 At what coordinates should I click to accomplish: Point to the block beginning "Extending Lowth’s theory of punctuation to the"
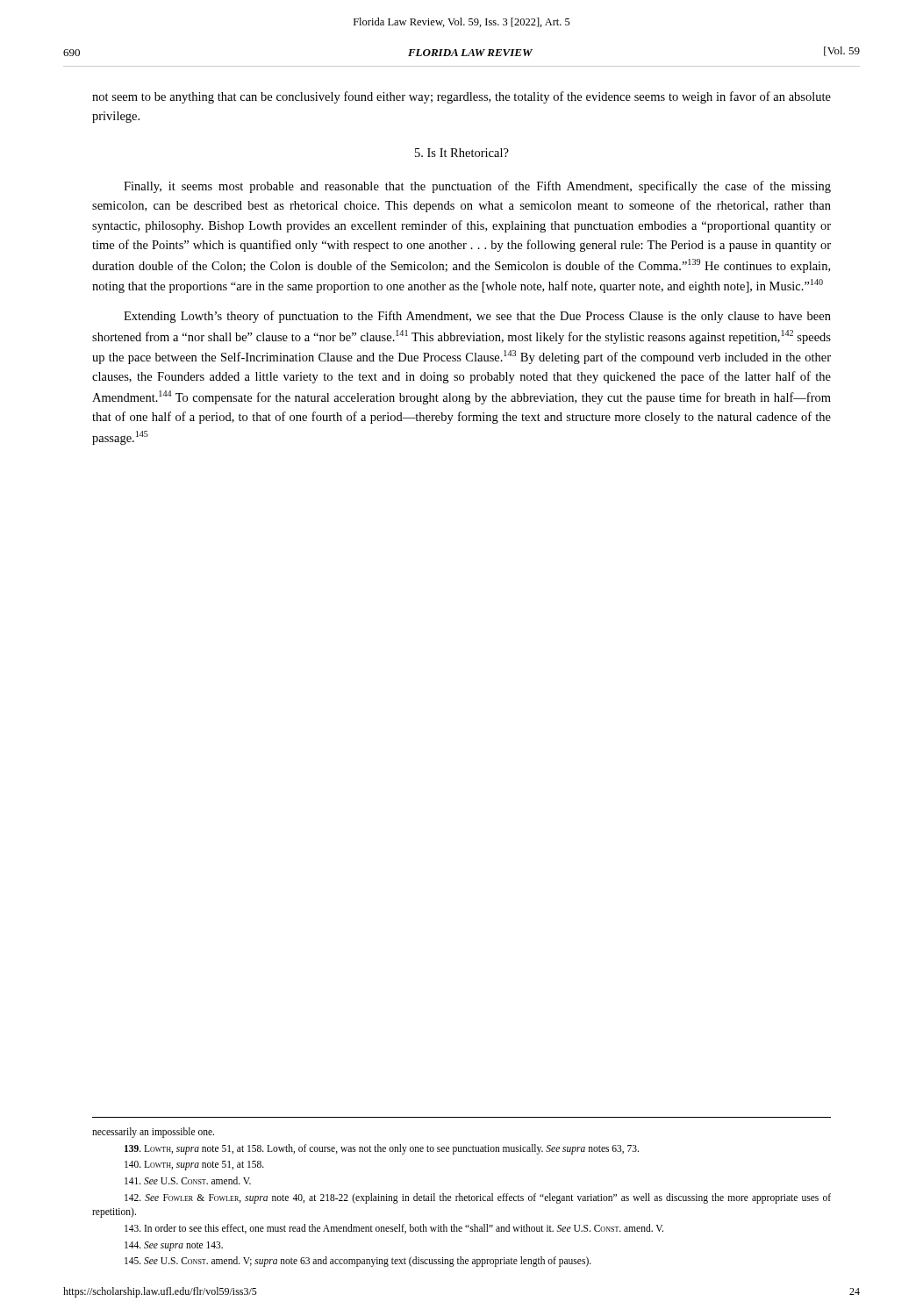tap(462, 377)
